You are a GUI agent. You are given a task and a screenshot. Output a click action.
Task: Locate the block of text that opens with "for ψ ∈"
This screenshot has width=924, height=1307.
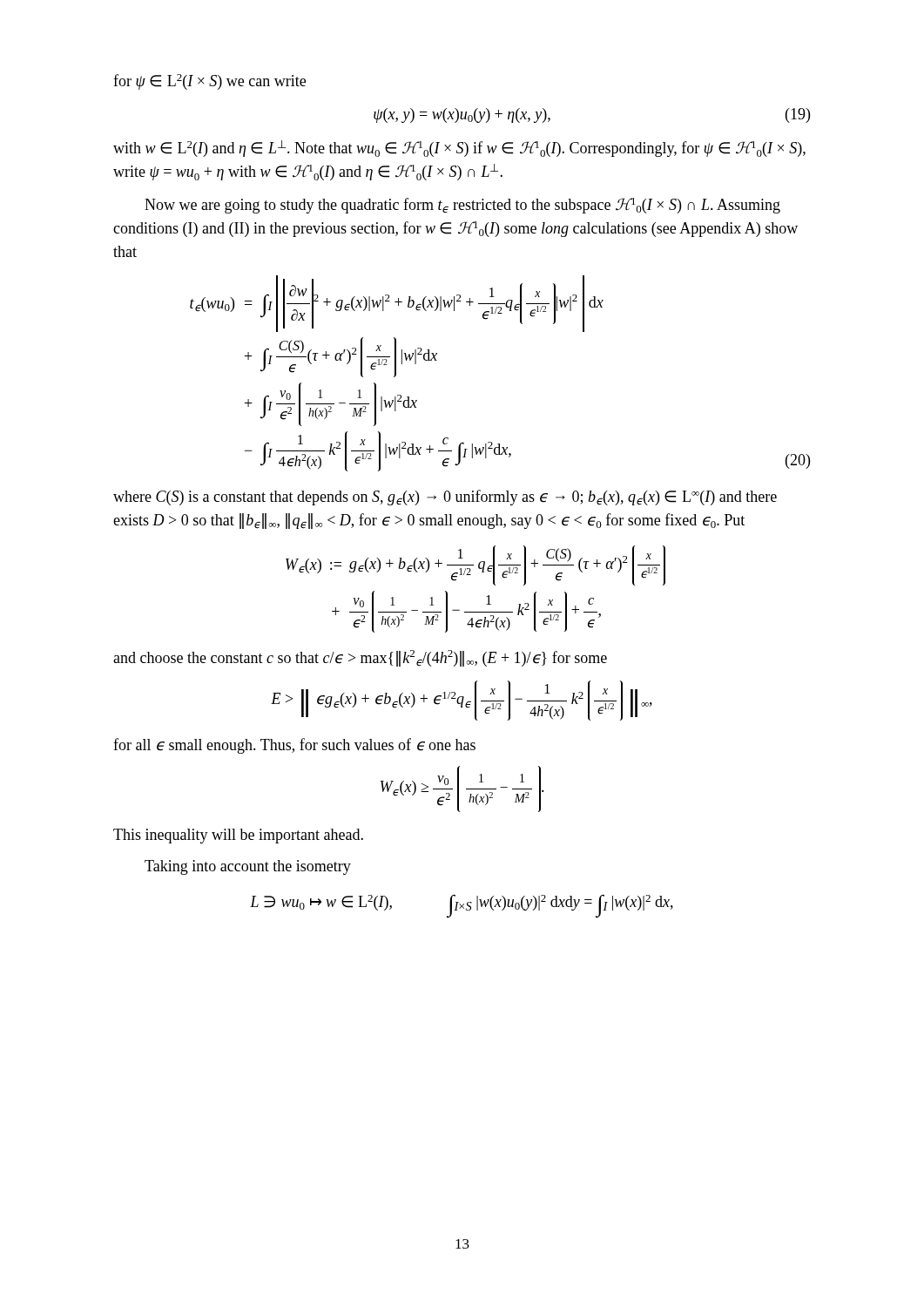coord(210,80)
